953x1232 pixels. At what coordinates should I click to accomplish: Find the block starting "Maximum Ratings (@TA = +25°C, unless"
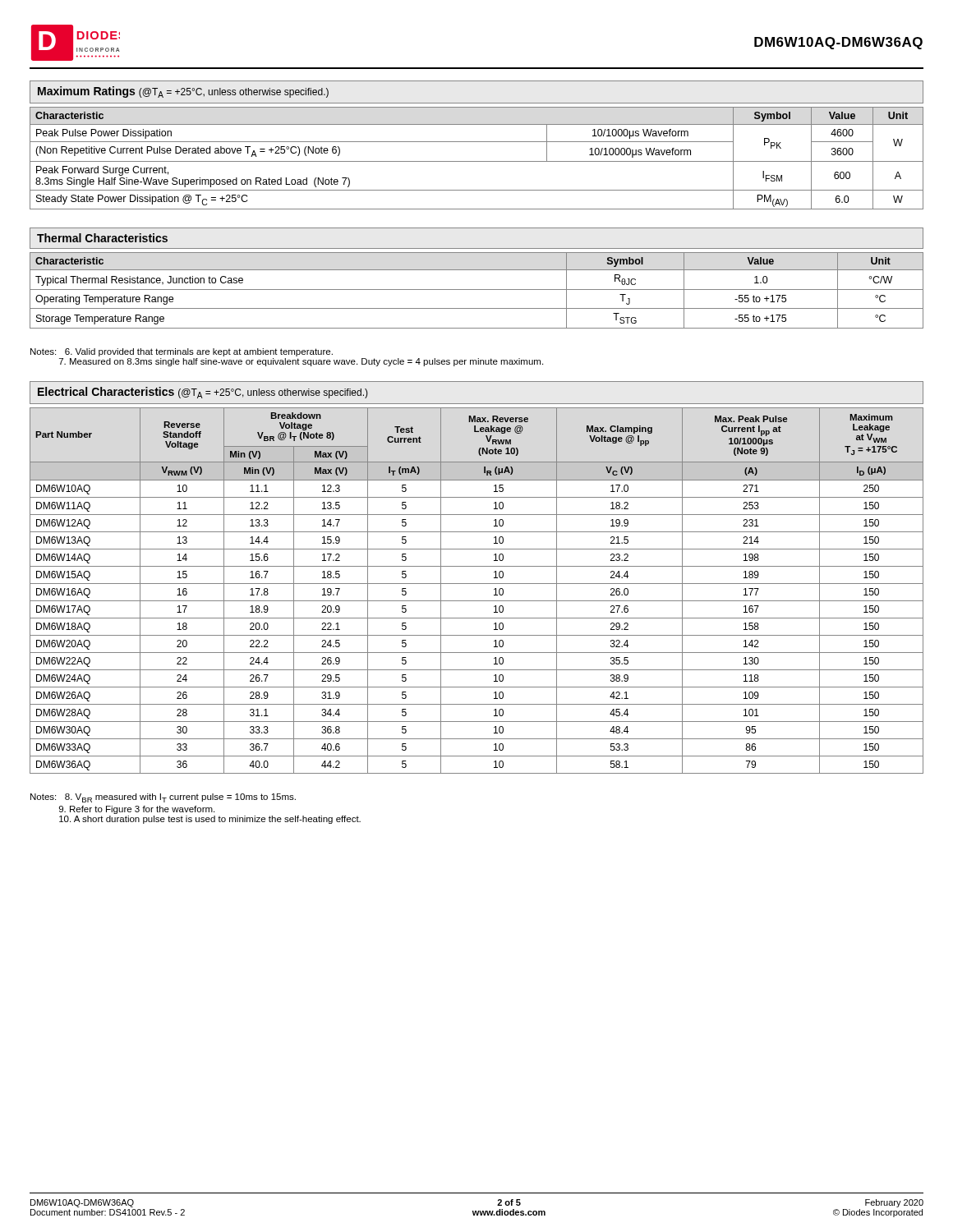coord(476,92)
